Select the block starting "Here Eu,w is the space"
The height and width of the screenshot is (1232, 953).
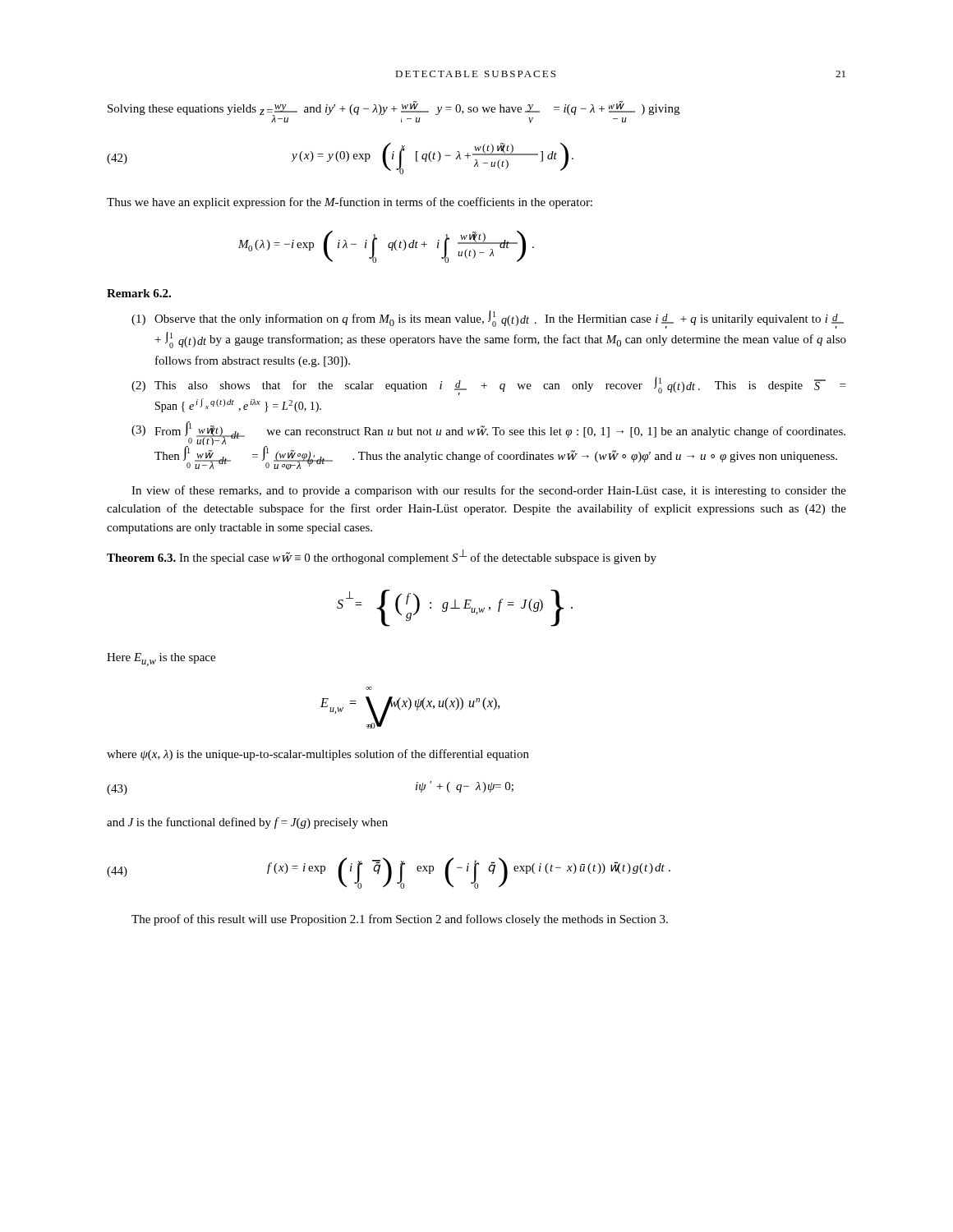click(161, 659)
